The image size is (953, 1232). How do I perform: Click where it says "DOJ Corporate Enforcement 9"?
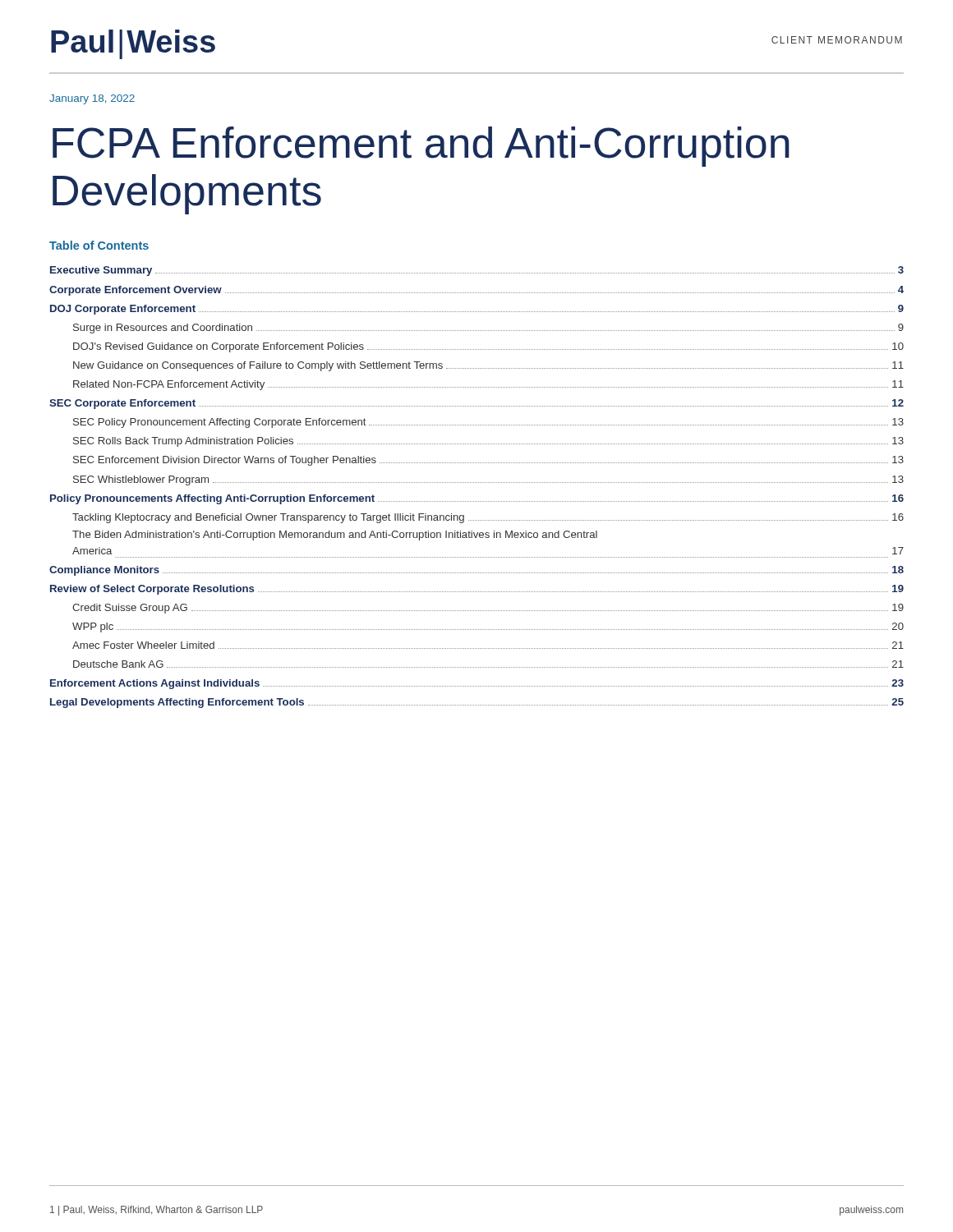pos(476,308)
